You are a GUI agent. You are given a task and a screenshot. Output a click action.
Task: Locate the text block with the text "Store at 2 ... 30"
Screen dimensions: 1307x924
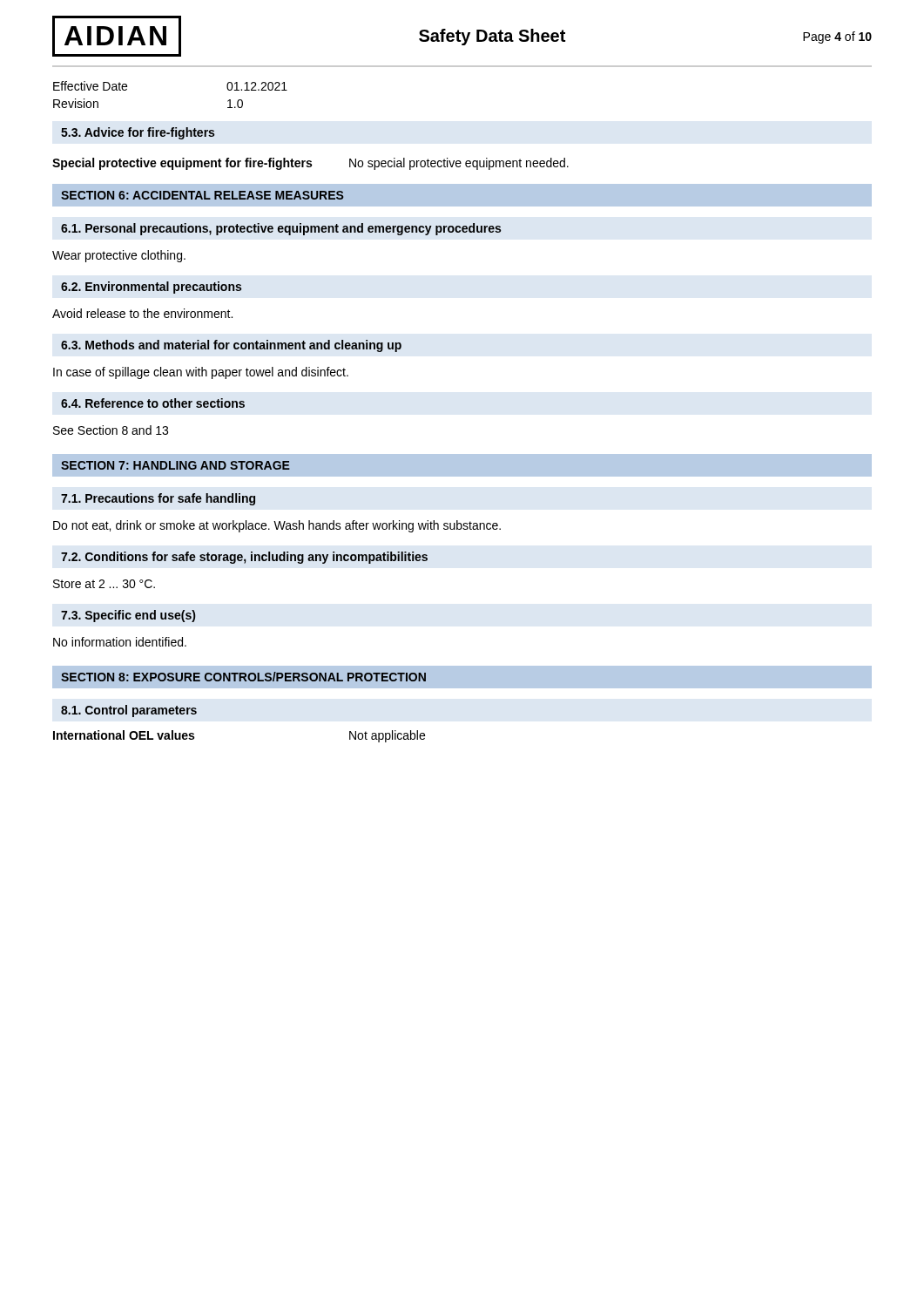click(104, 584)
